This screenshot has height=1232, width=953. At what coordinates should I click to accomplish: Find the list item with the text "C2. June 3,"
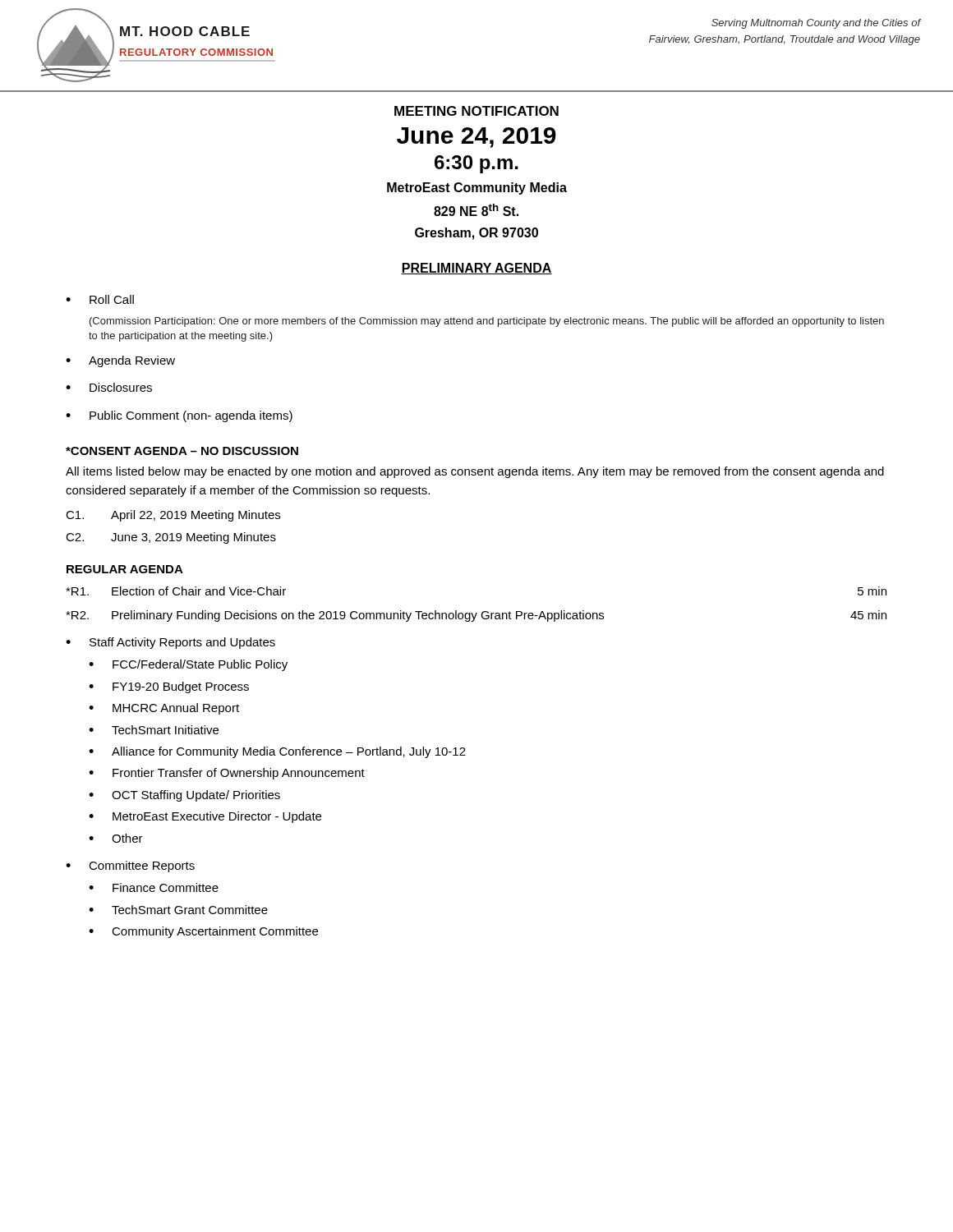[171, 538]
